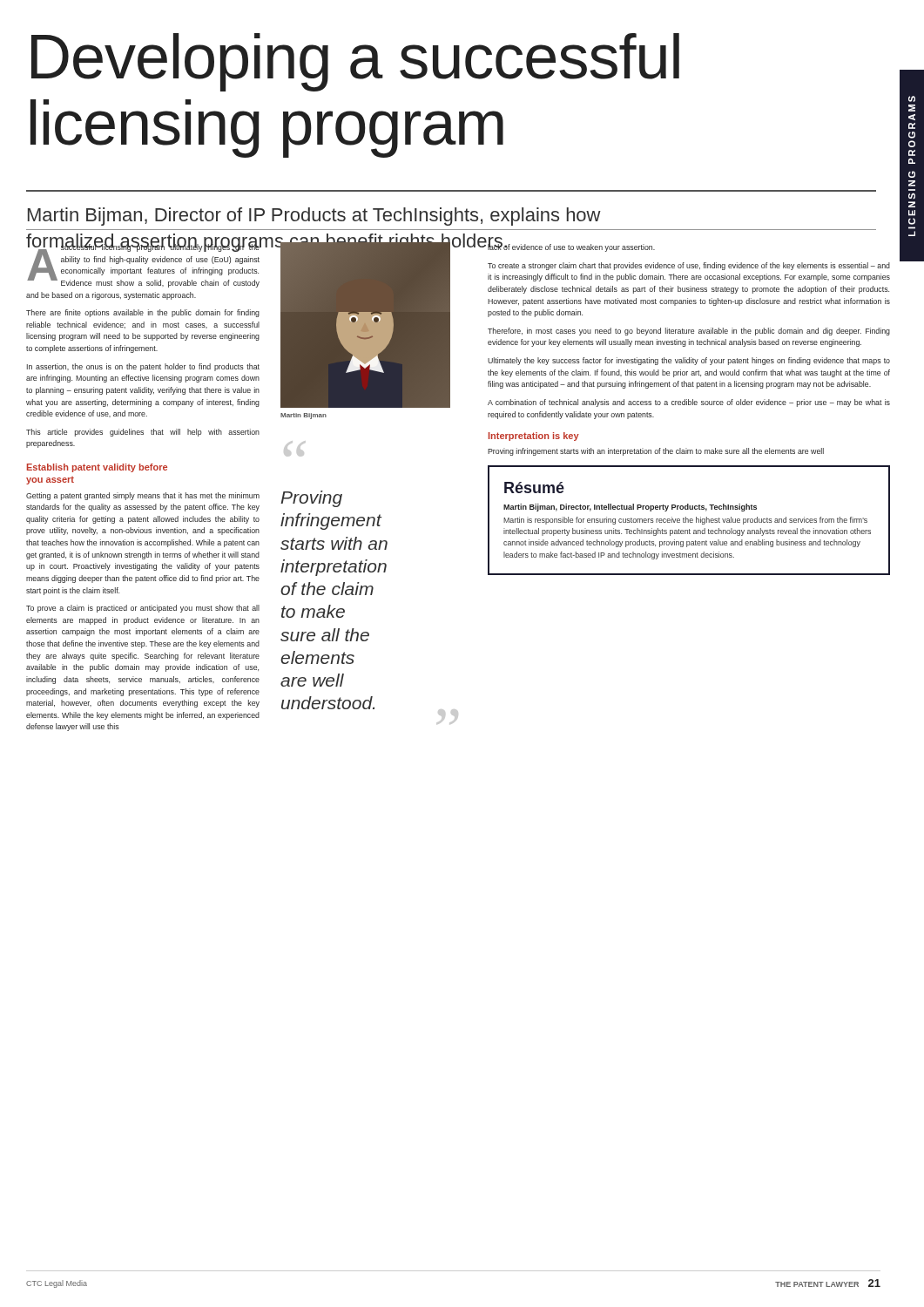Select the caption with the text "Martin Bijman"

[x=303, y=415]
